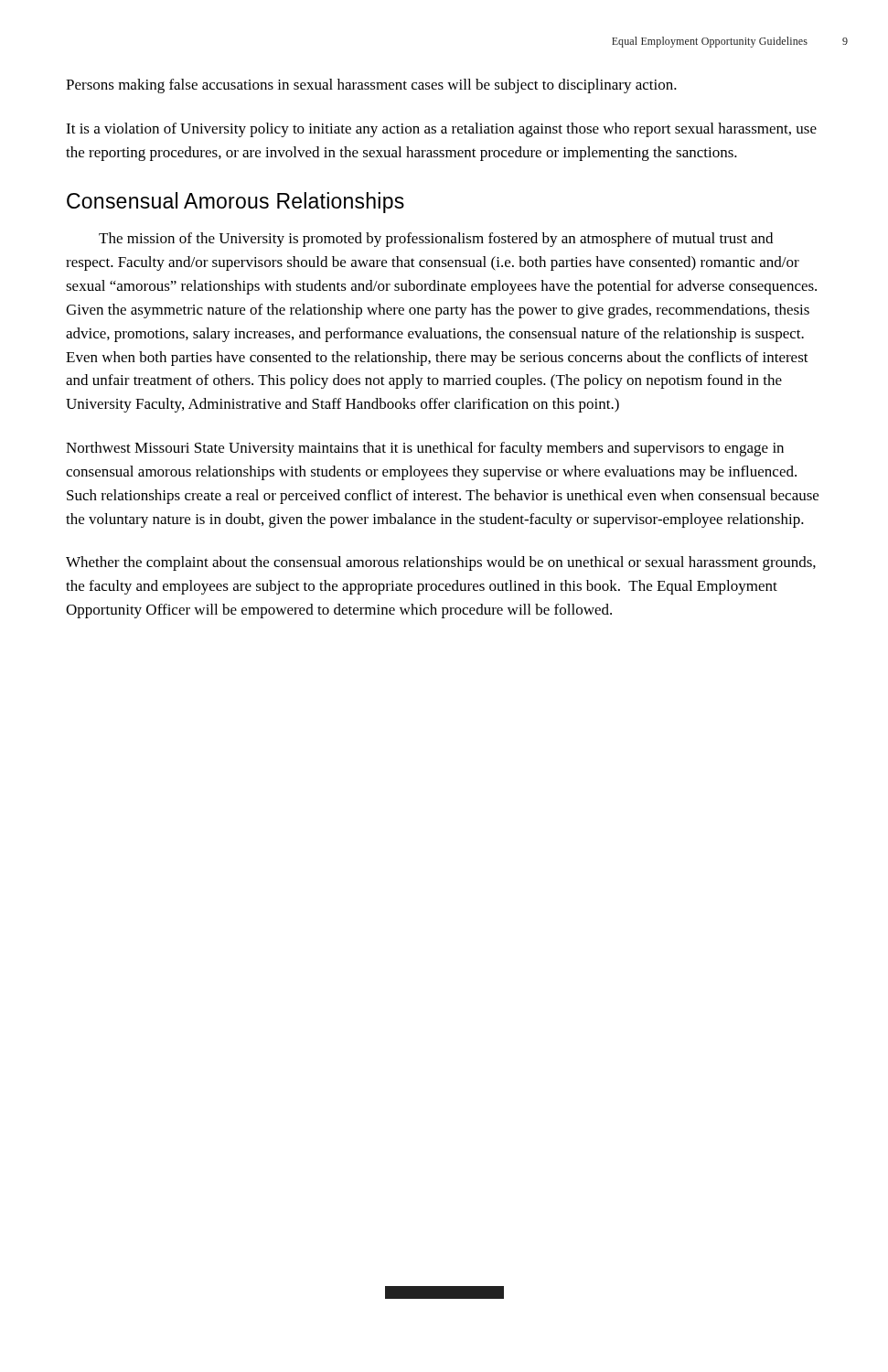
Task: Find the block on this page that starts "It is a"
Action: coord(441,140)
